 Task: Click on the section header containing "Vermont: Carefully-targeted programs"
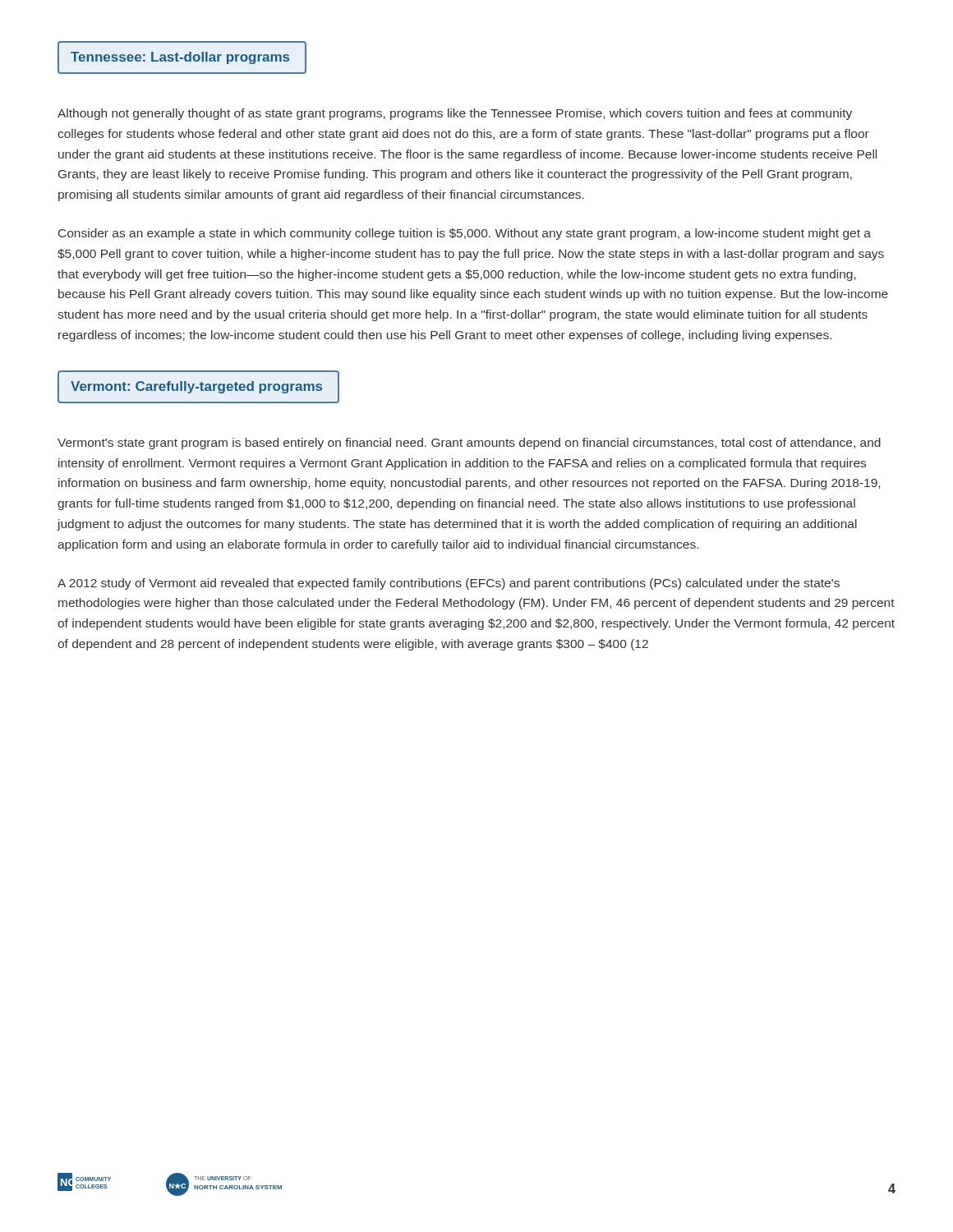coord(198,387)
